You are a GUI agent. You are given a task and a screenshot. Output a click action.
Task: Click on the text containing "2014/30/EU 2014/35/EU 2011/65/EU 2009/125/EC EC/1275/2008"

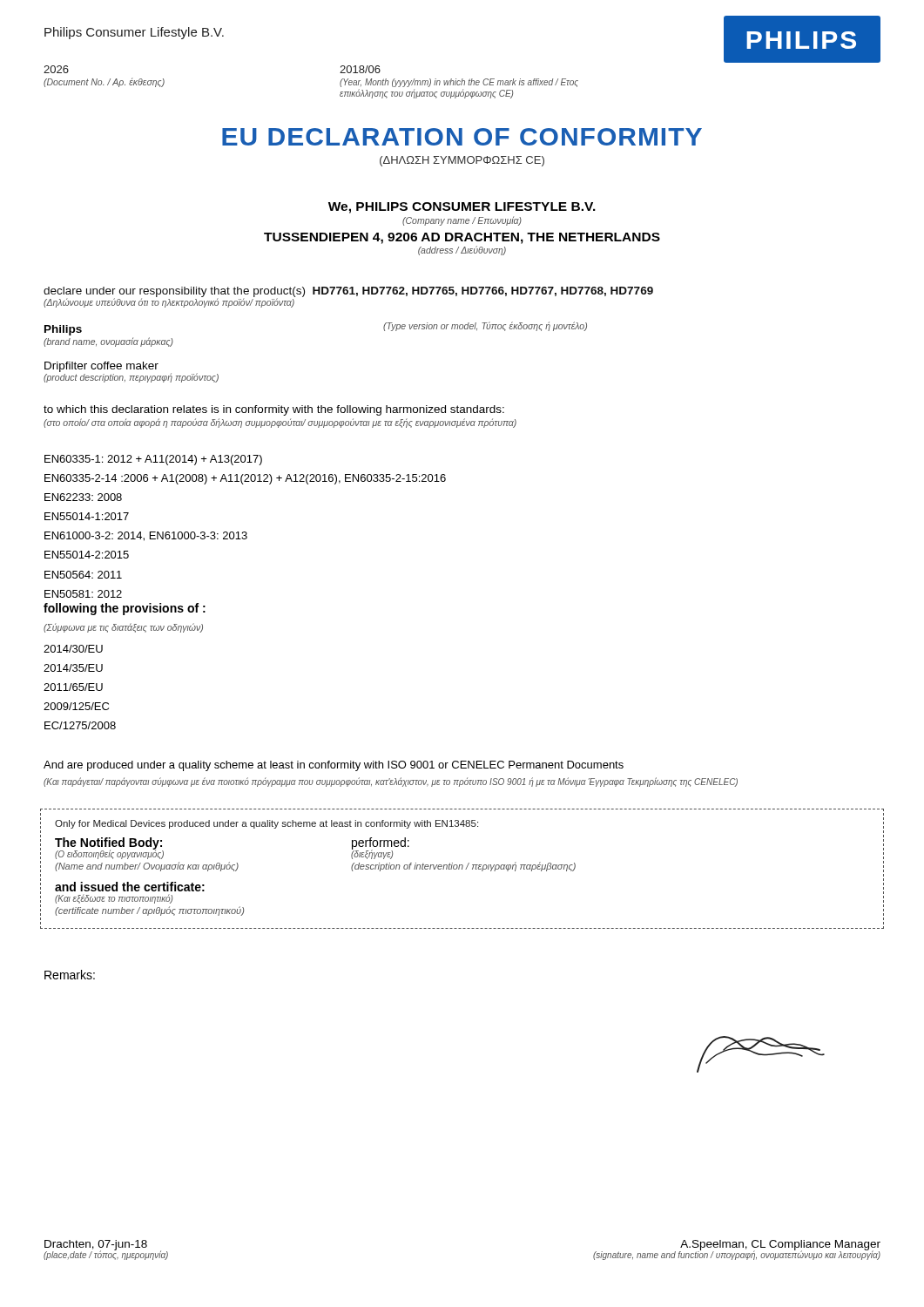point(80,687)
